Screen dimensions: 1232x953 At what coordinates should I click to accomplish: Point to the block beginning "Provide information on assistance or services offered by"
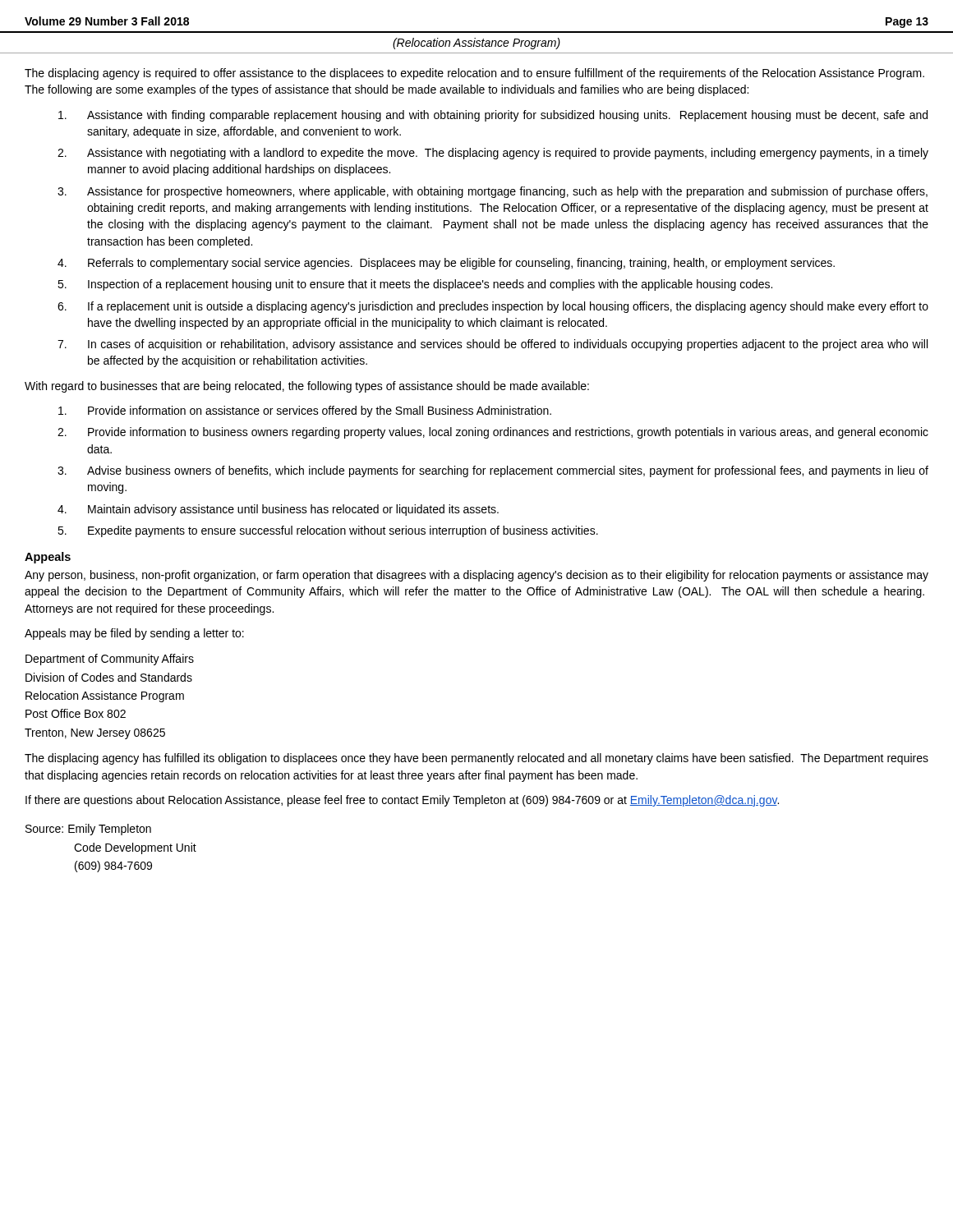tap(493, 411)
